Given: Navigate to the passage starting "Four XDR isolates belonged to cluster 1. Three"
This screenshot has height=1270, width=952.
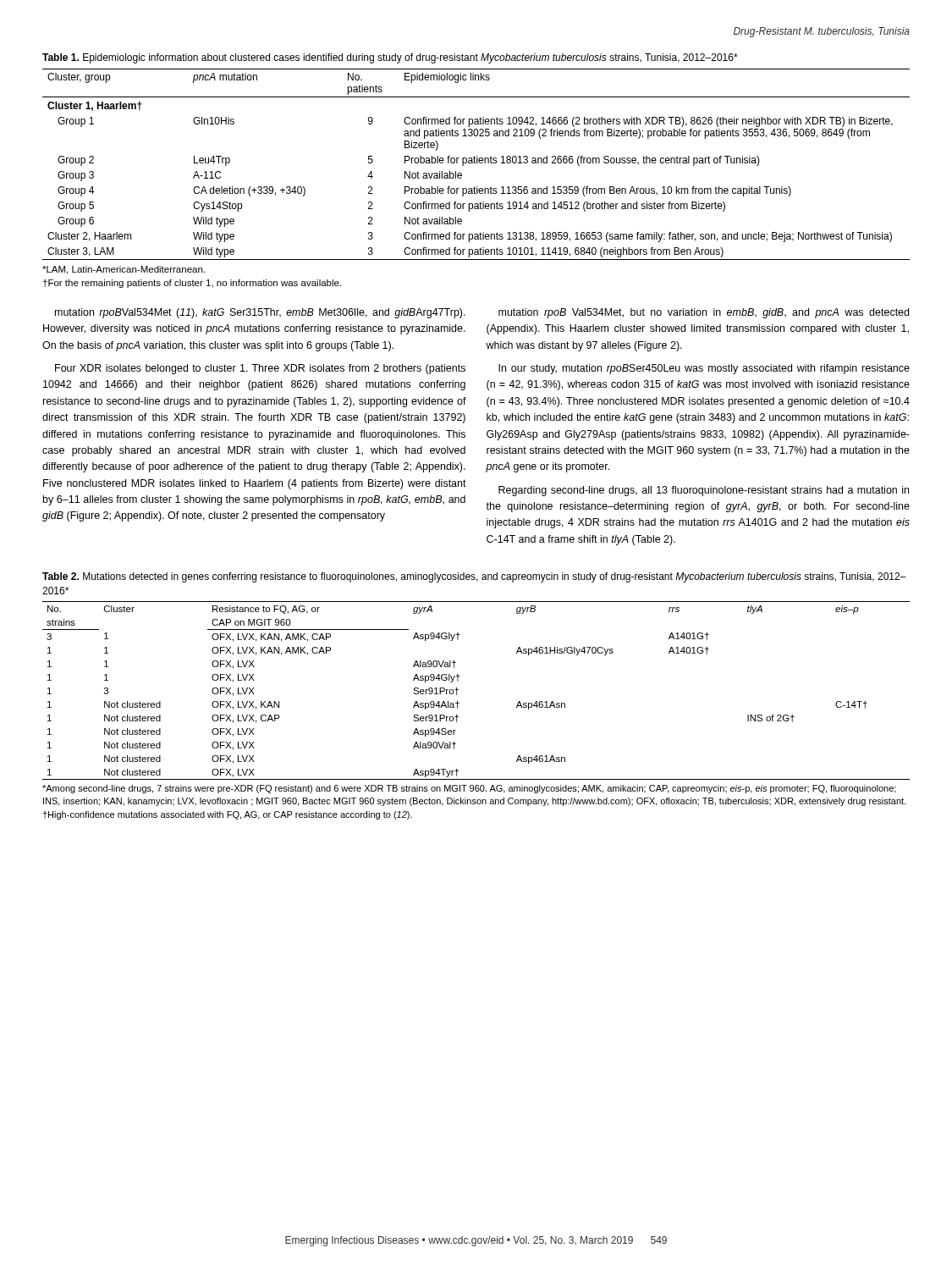Looking at the screenshot, I should pos(254,443).
